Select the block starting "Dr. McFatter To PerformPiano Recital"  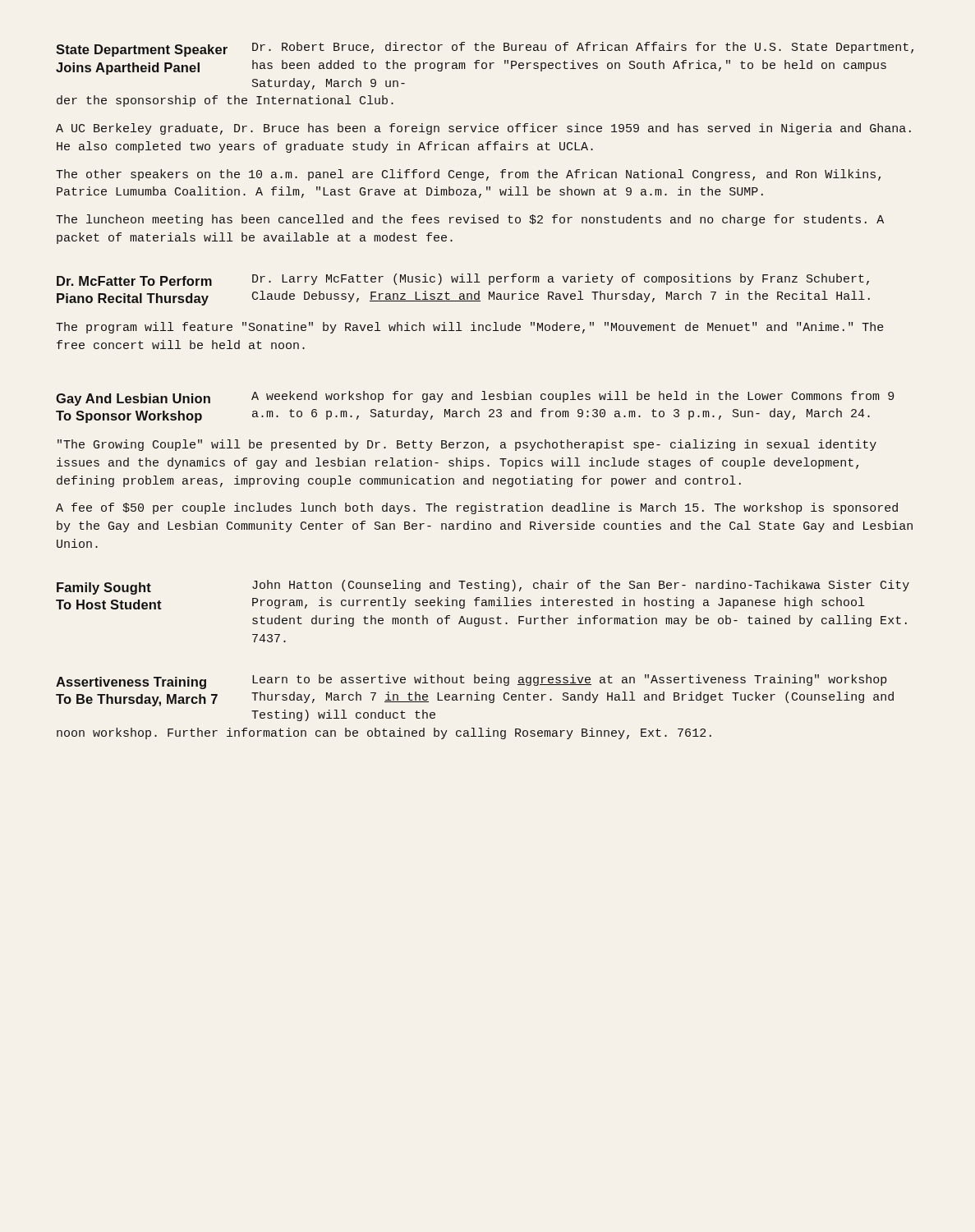click(x=146, y=290)
